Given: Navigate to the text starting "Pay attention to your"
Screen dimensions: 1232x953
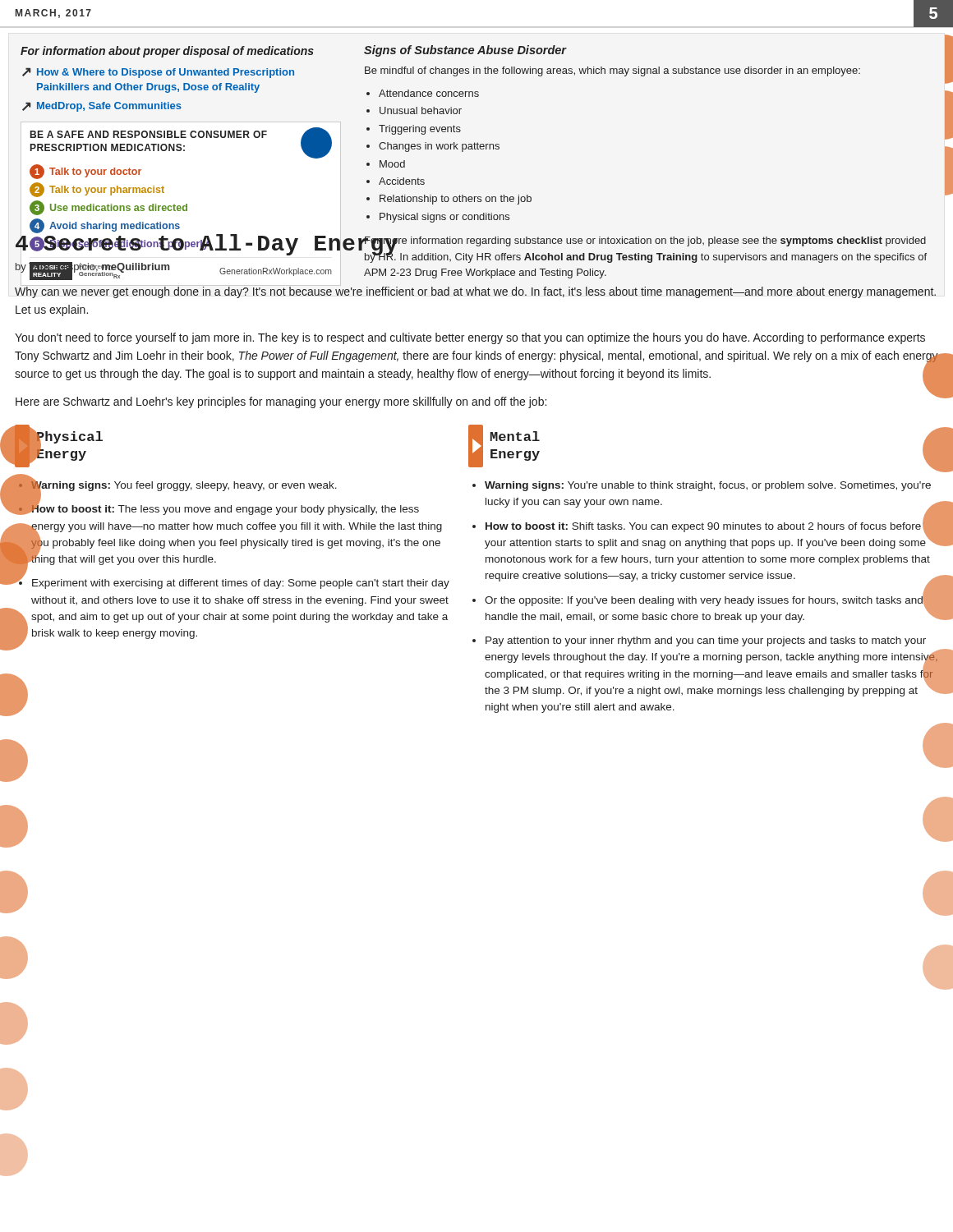Looking at the screenshot, I should pos(711,674).
